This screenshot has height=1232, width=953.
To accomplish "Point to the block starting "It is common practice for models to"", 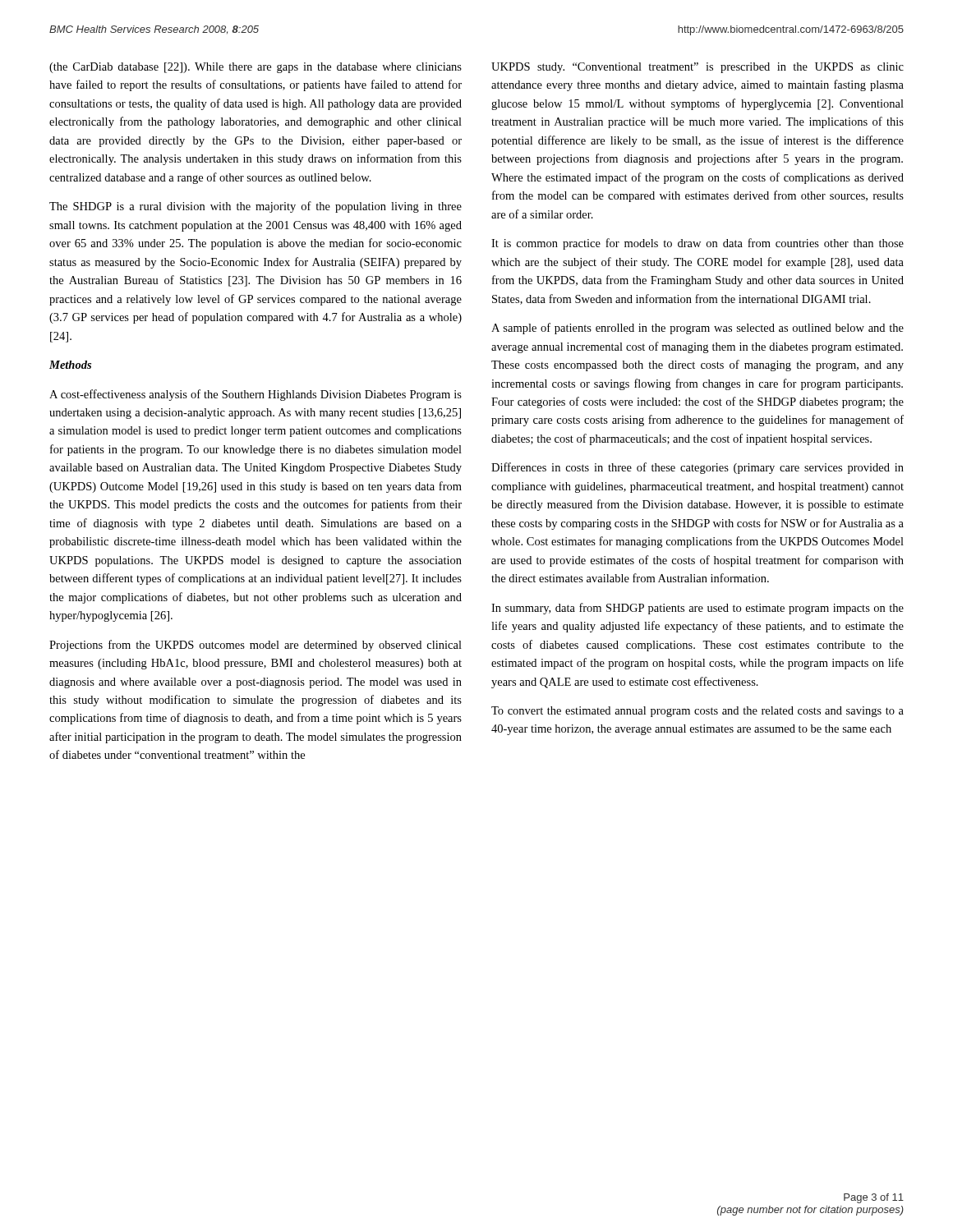I will (698, 271).
